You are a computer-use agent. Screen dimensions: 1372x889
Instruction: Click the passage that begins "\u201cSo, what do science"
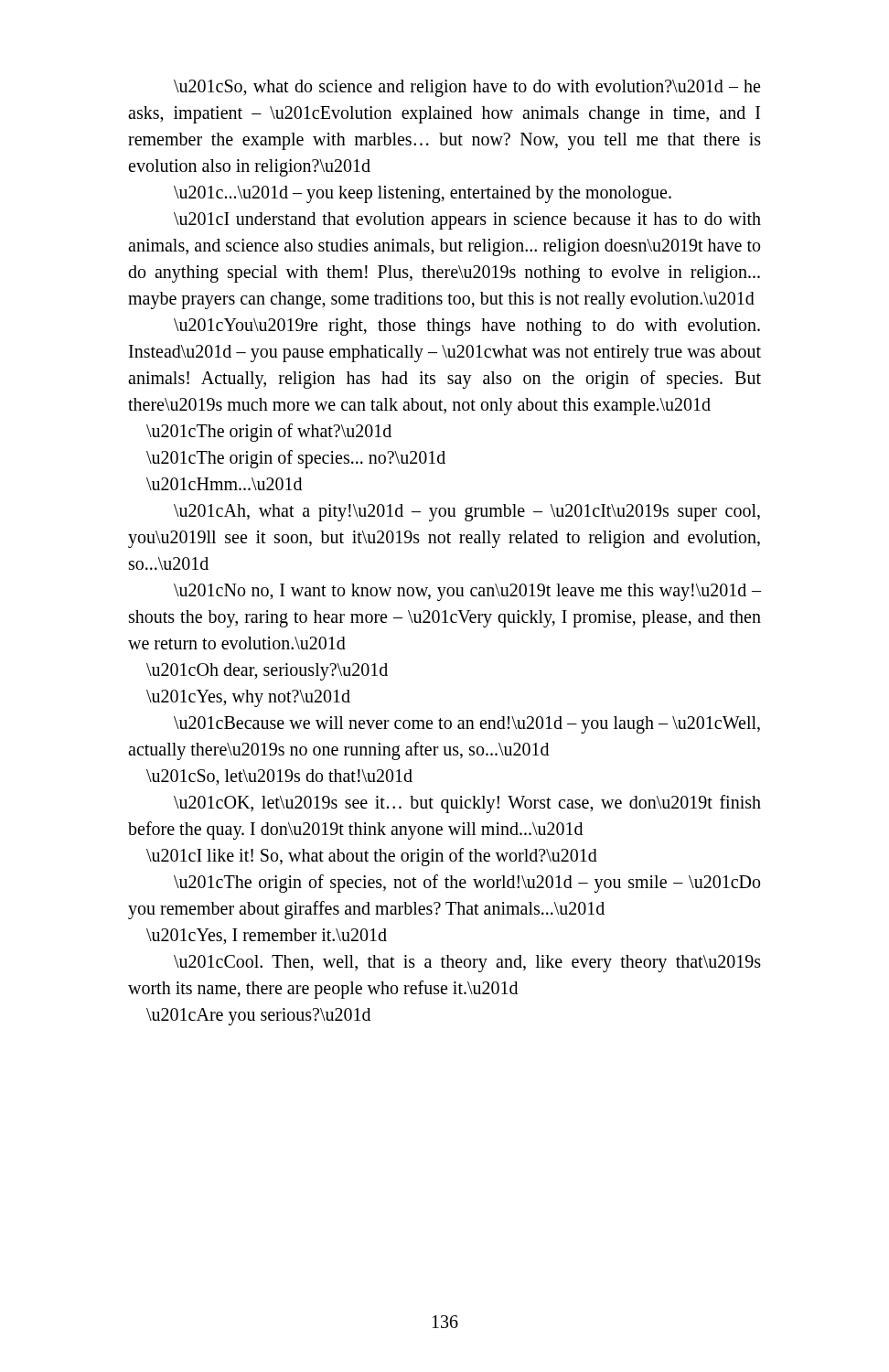point(444,551)
